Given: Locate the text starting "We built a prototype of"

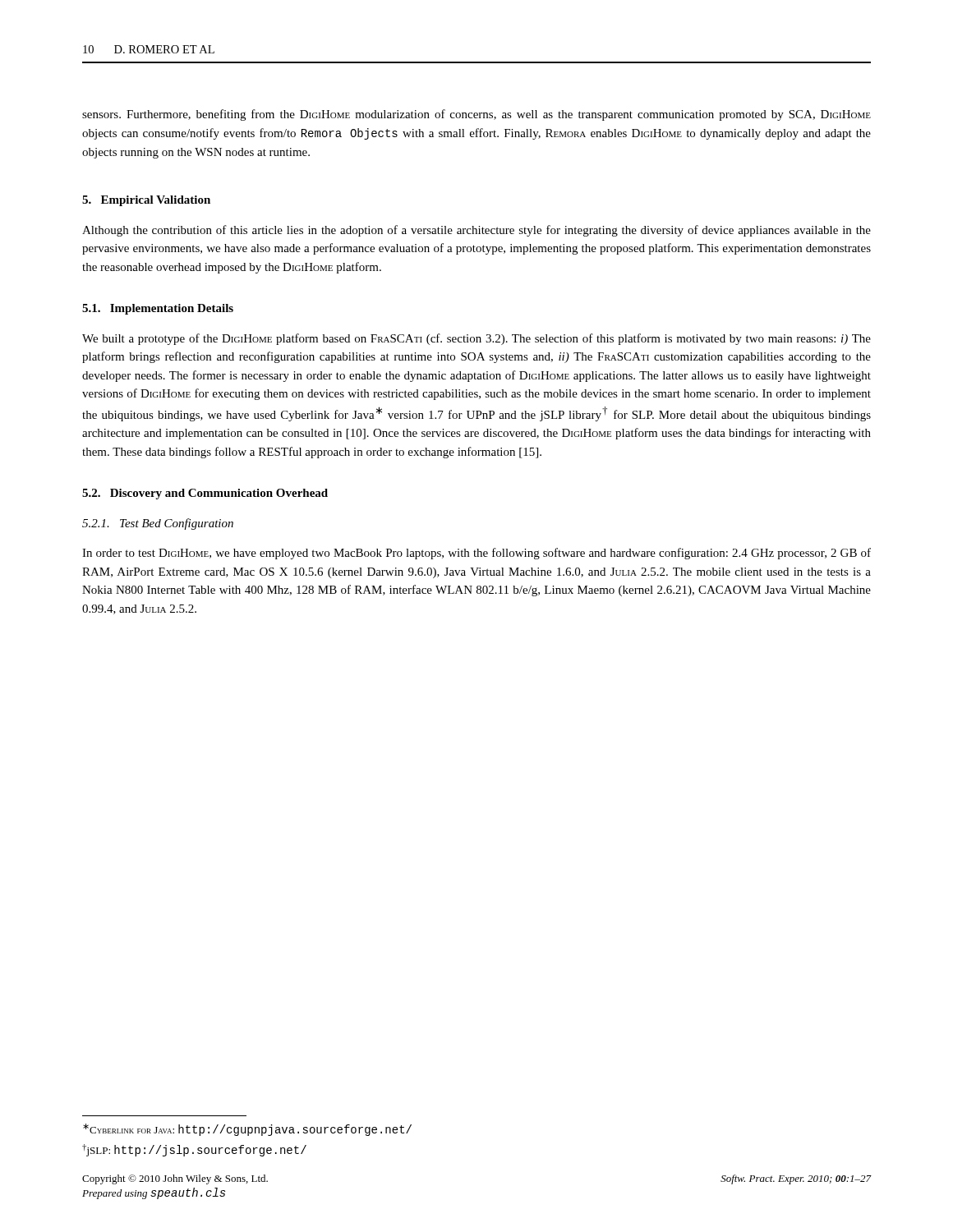Looking at the screenshot, I should pos(476,395).
